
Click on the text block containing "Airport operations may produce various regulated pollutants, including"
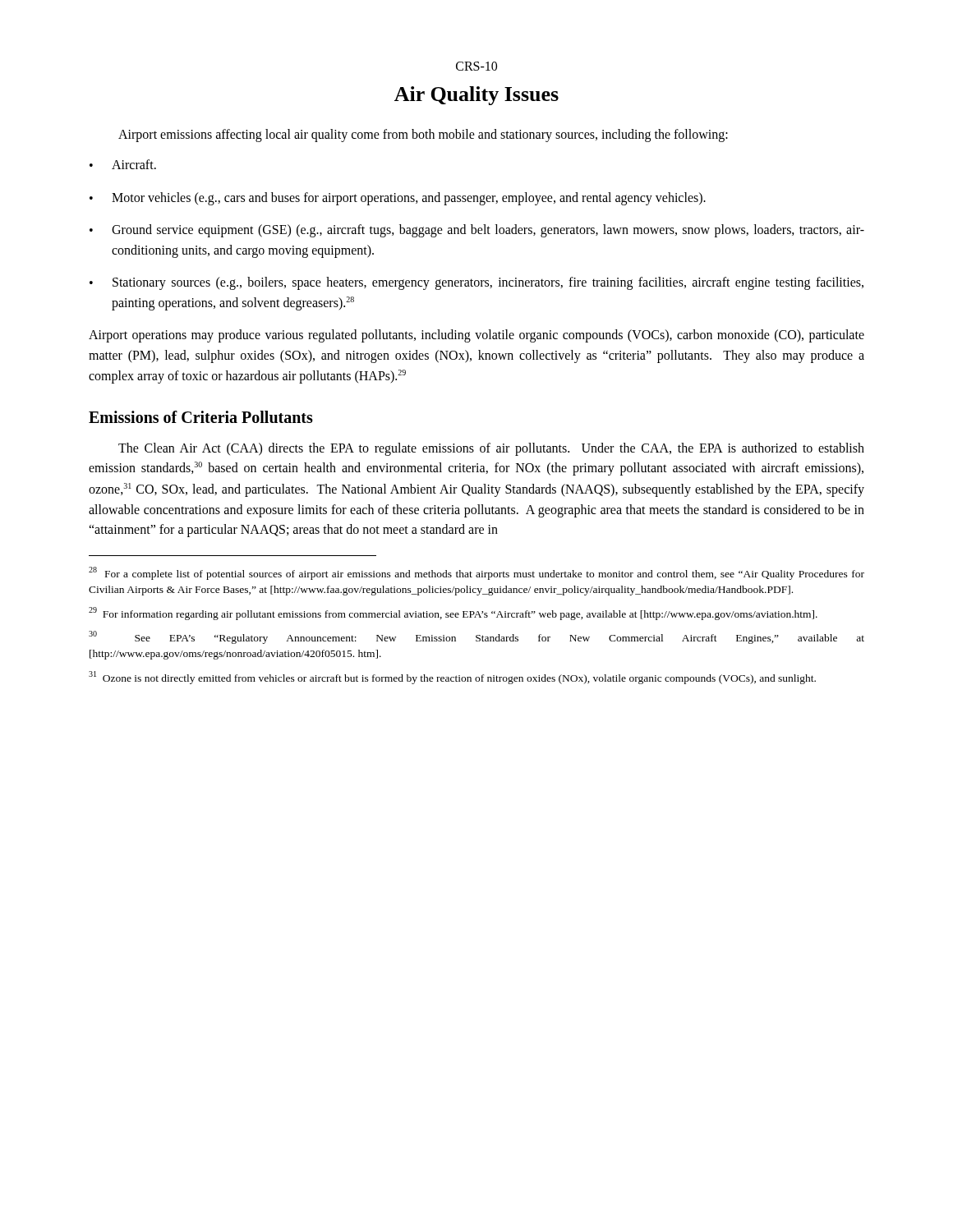pyautogui.click(x=476, y=355)
